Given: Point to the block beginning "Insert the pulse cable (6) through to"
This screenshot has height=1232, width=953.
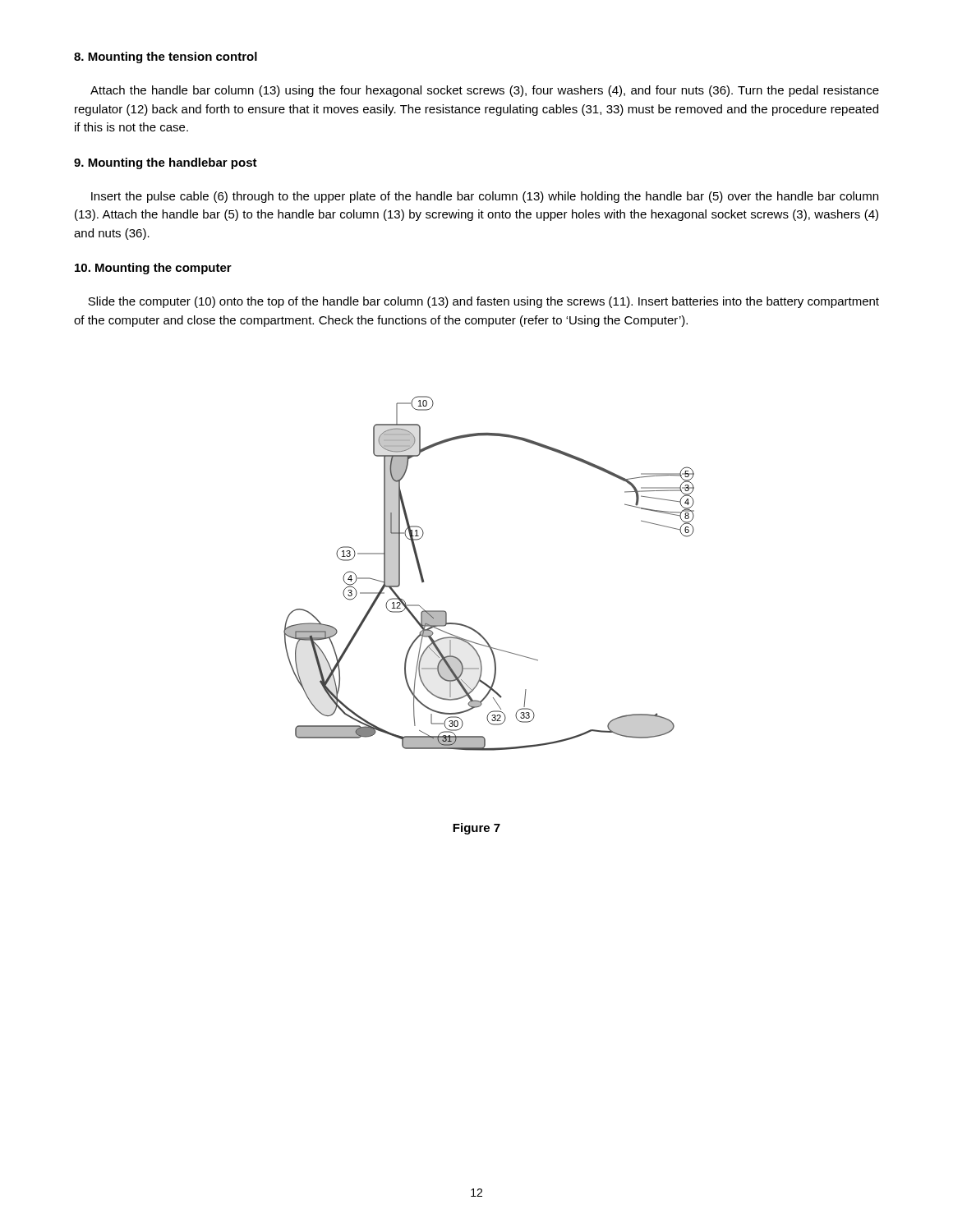Looking at the screenshot, I should (476, 215).
